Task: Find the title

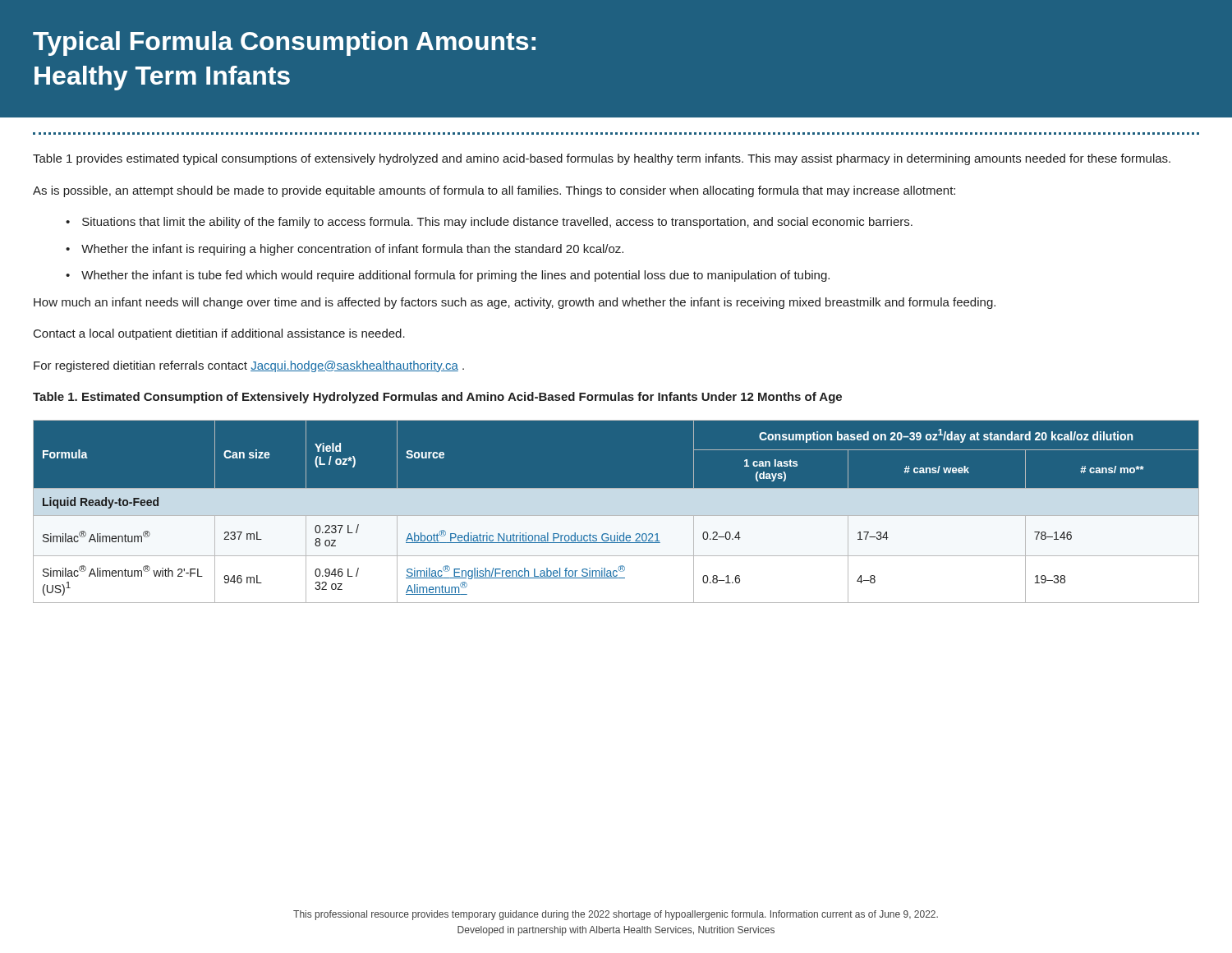Action: pos(616,59)
